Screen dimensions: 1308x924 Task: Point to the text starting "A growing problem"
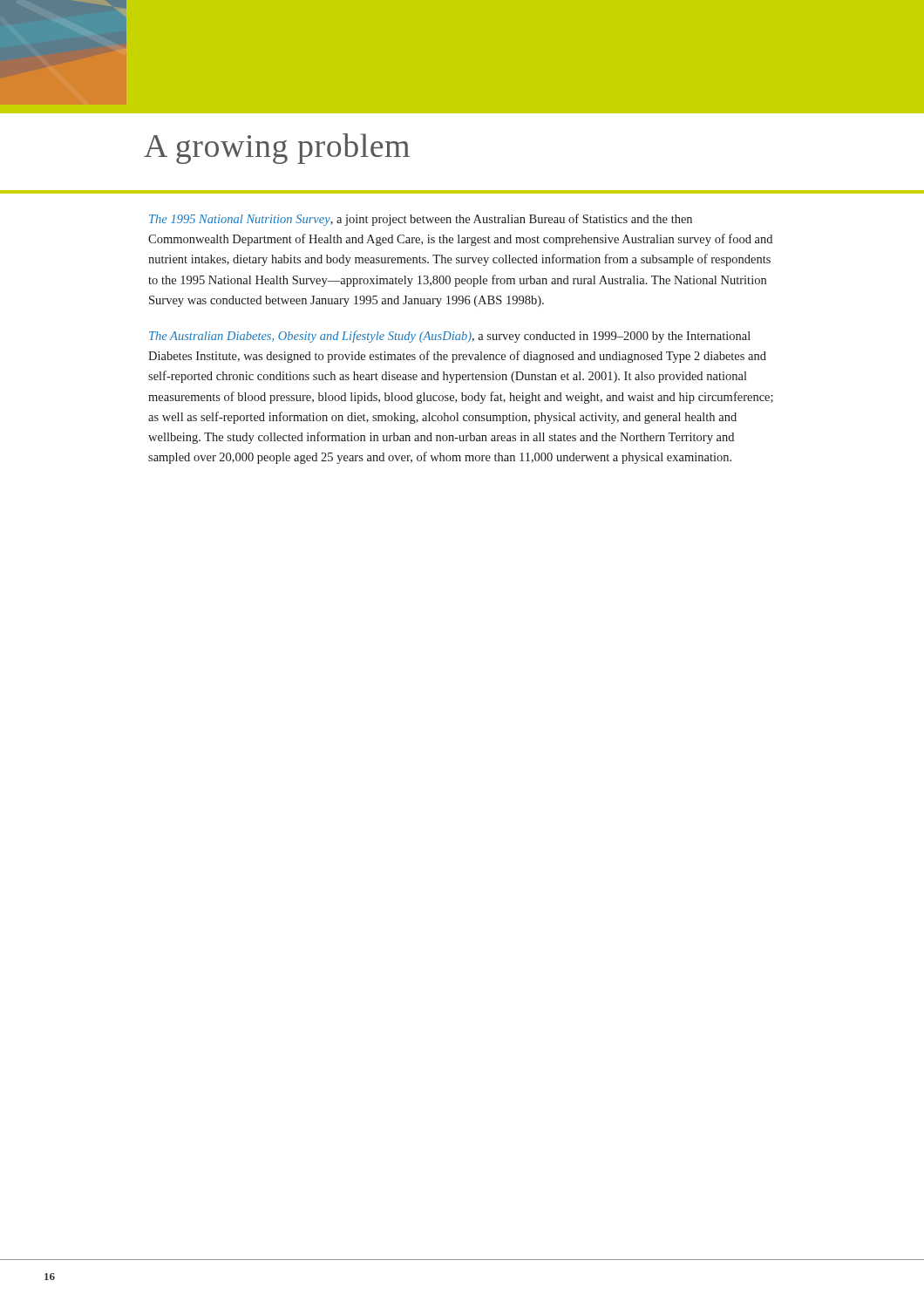[277, 146]
